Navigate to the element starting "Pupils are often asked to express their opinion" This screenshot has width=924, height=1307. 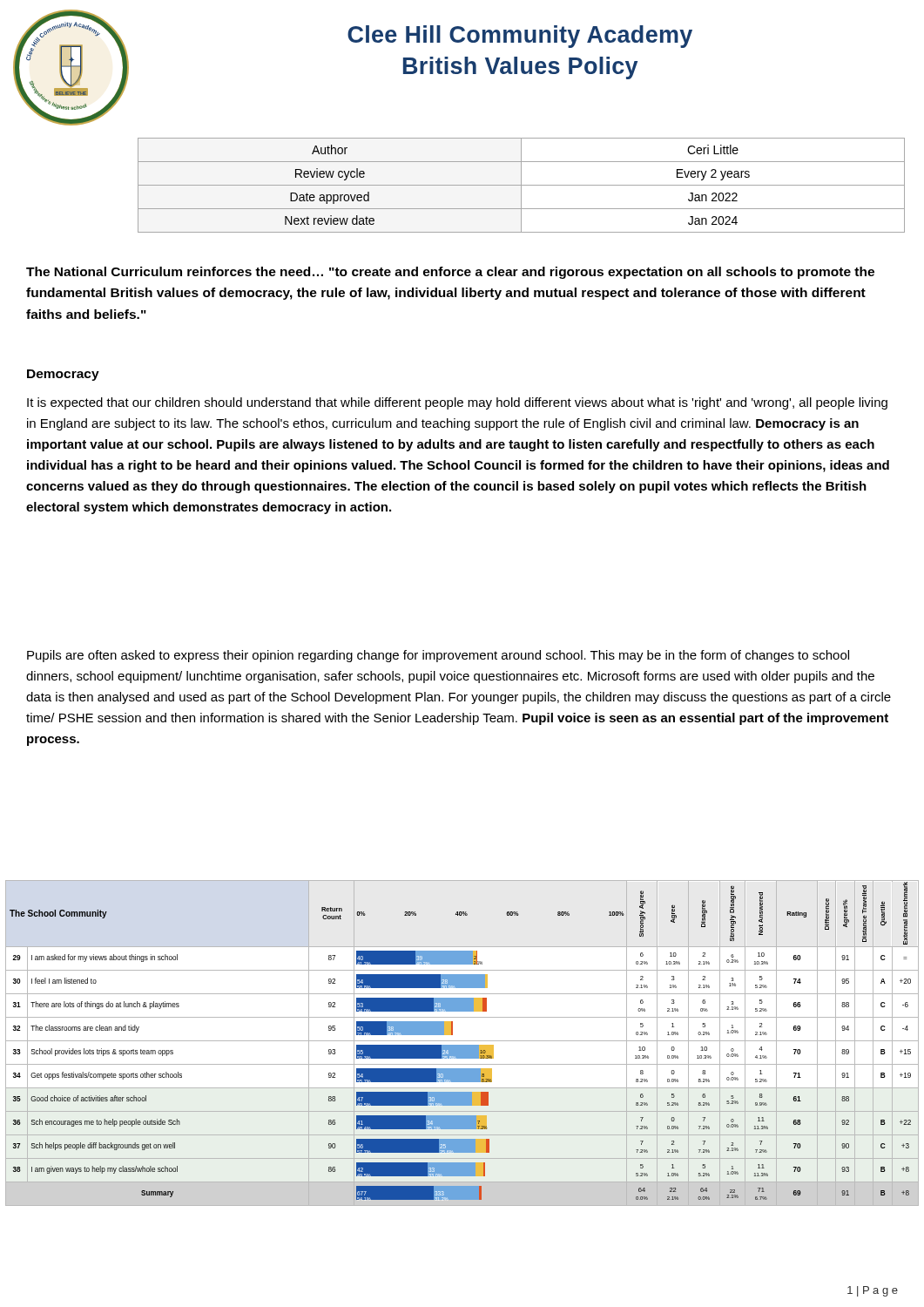click(459, 697)
